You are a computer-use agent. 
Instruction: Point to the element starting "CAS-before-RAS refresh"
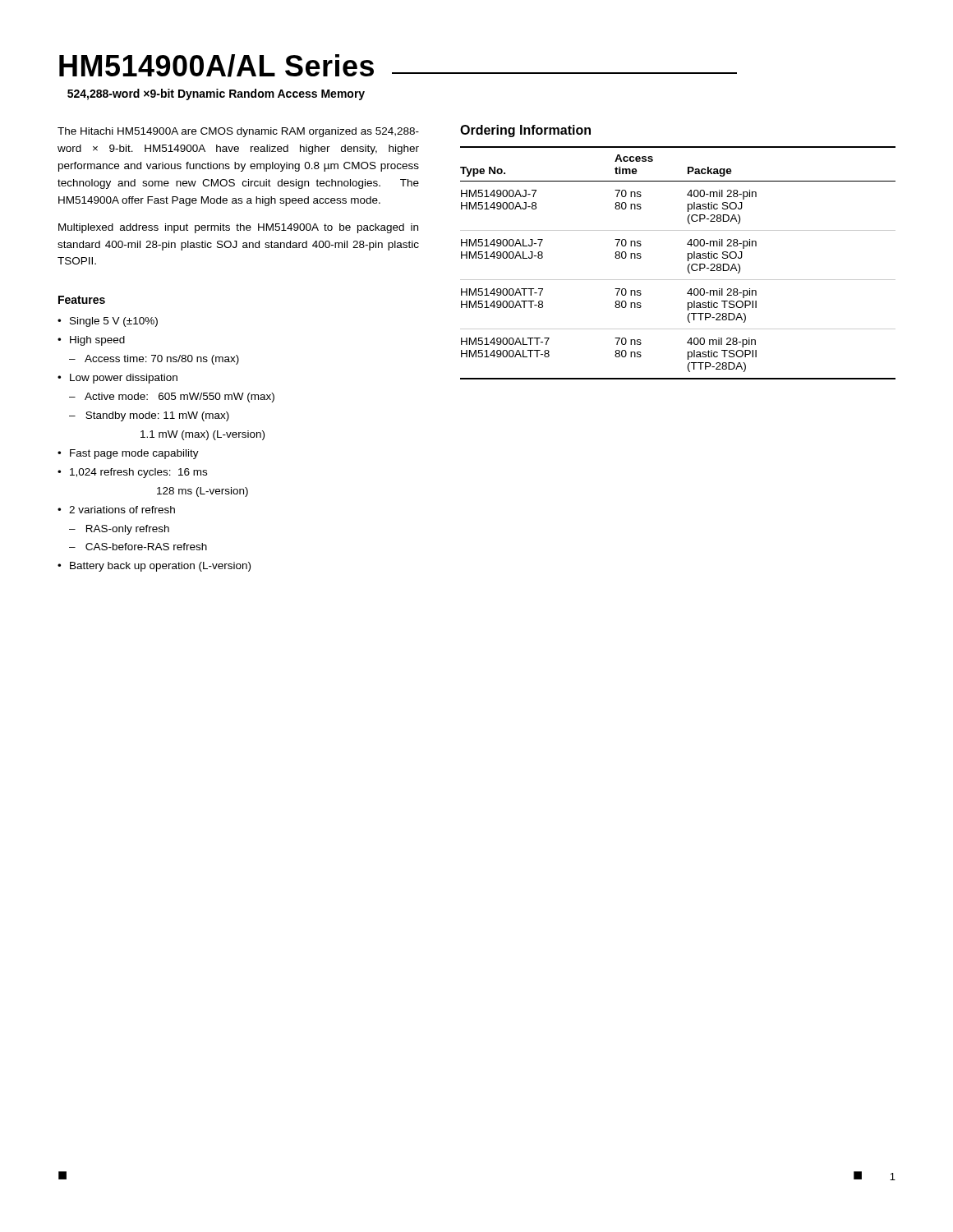coord(145,547)
